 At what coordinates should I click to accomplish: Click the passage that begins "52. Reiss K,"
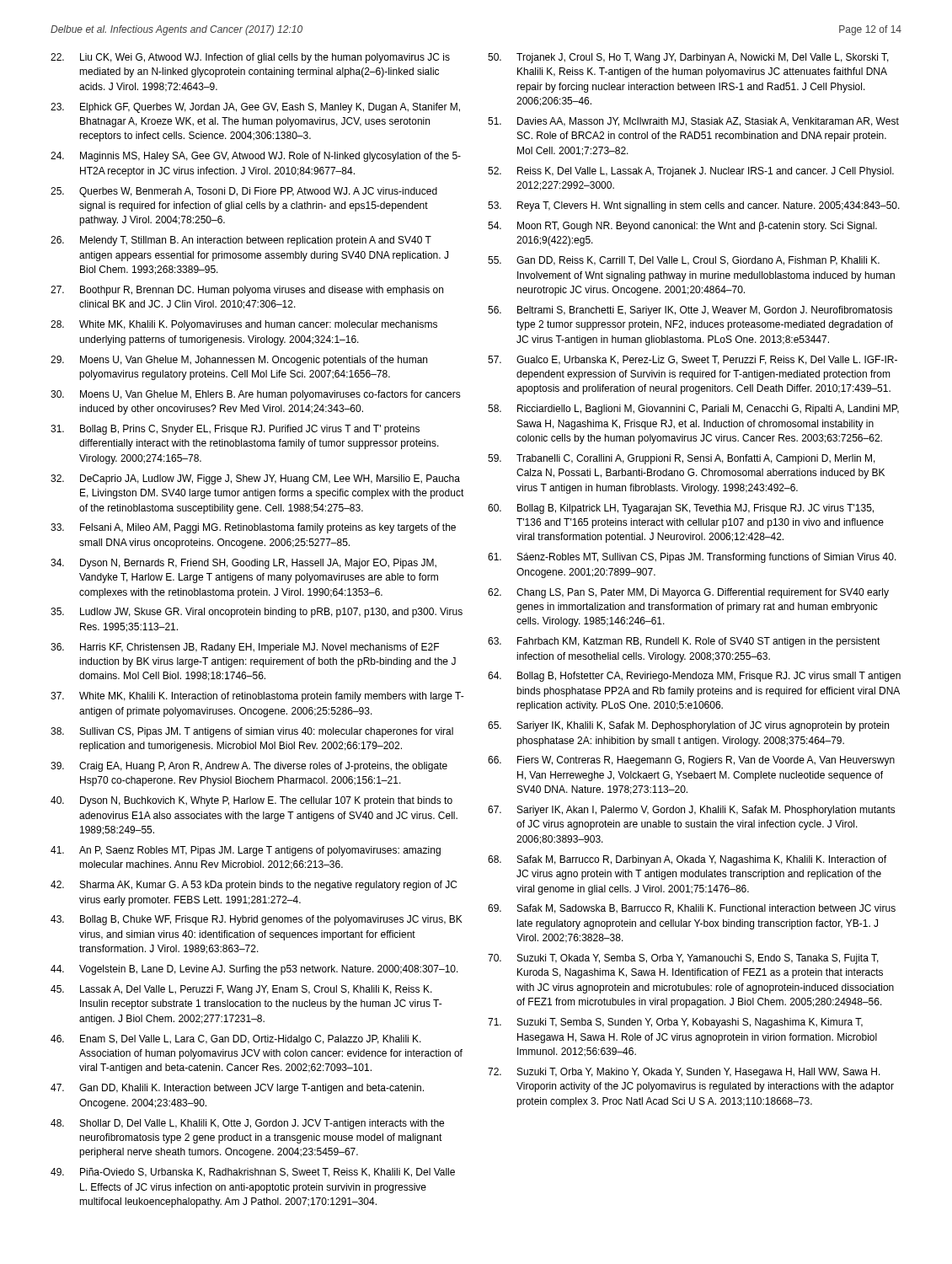695,179
